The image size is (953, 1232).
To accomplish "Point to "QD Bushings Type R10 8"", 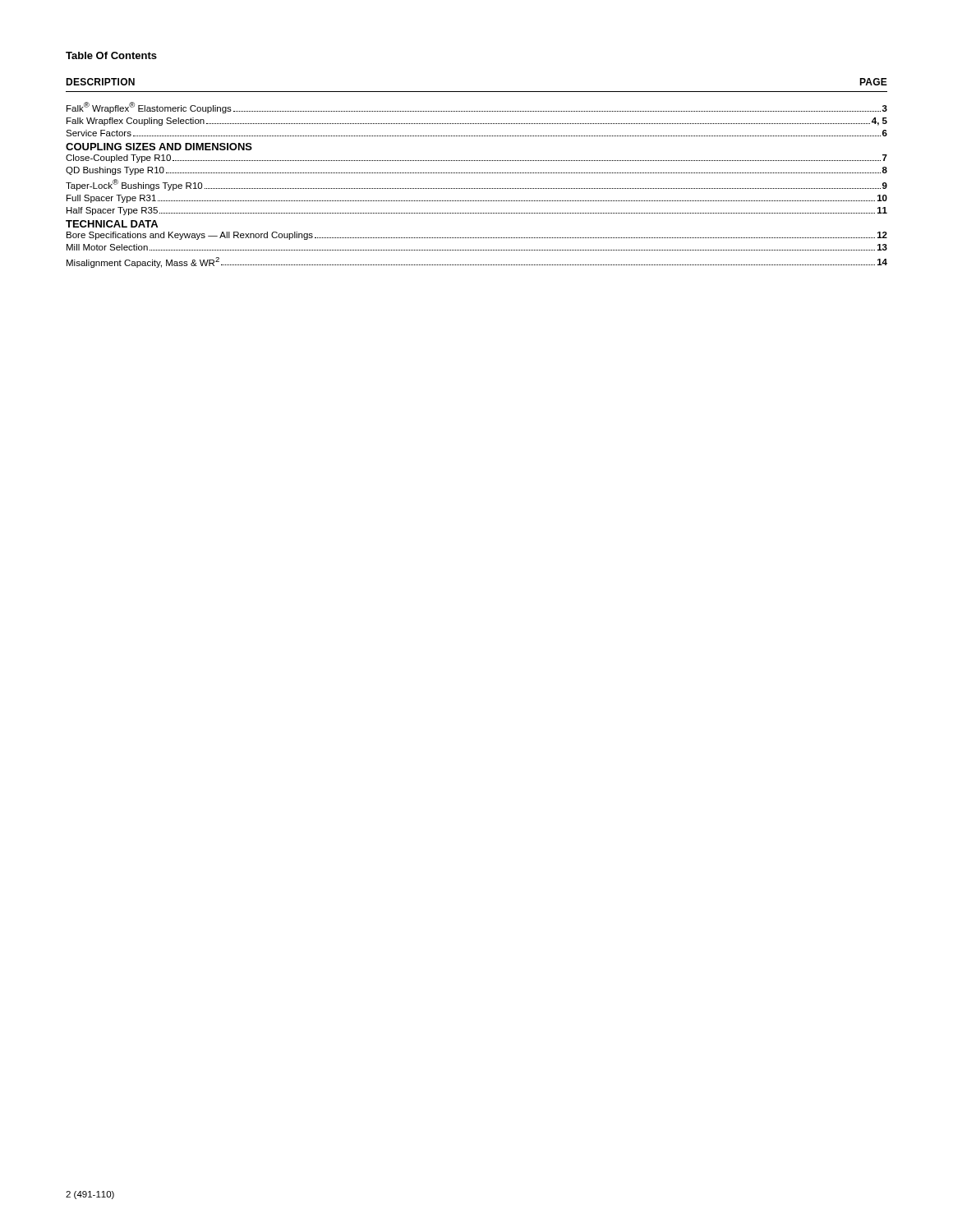I will pyautogui.click(x=476, y=170).
